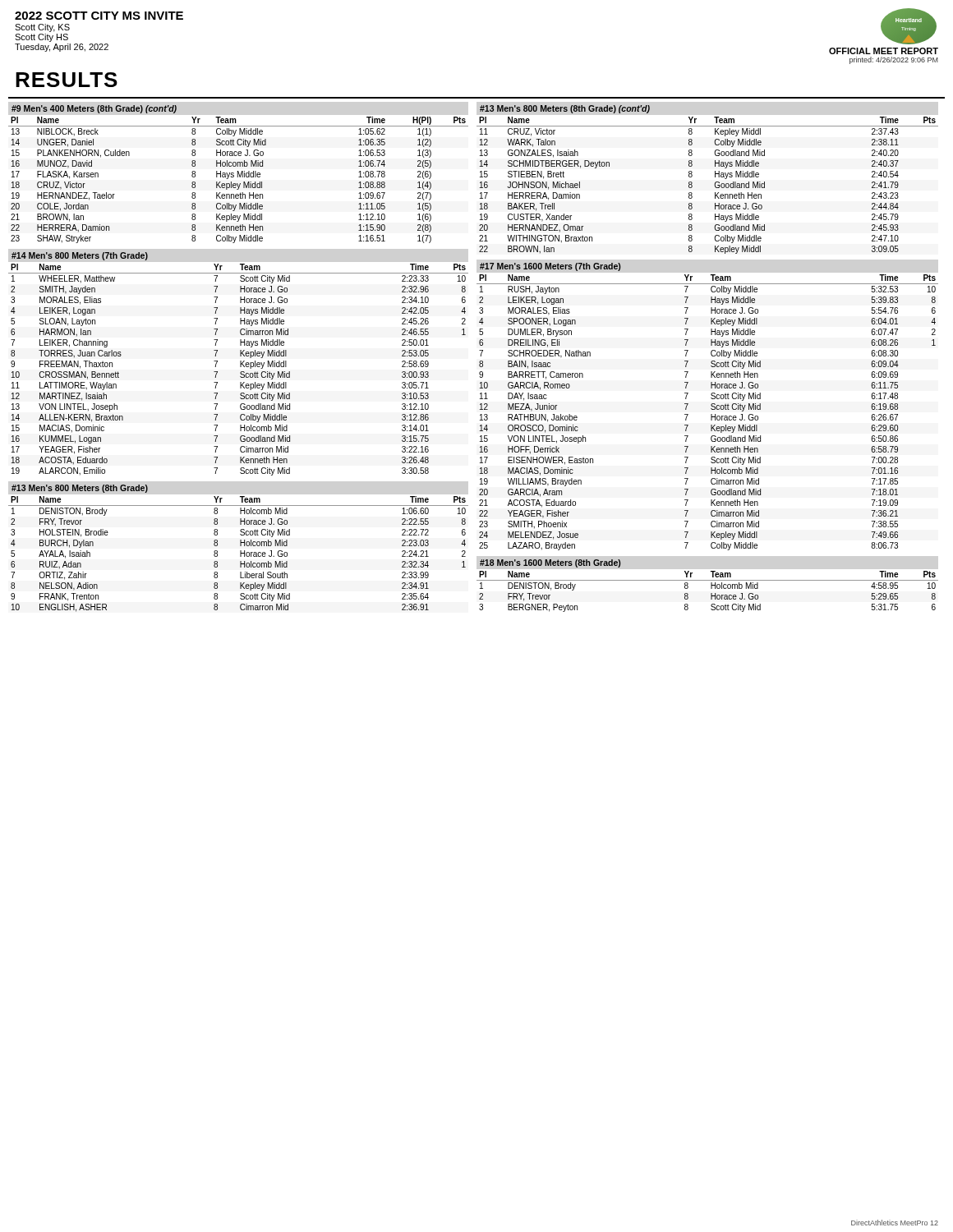
Task: Locate the table with the text "JOHNSON, Michael"
Action: coord(707,185)
